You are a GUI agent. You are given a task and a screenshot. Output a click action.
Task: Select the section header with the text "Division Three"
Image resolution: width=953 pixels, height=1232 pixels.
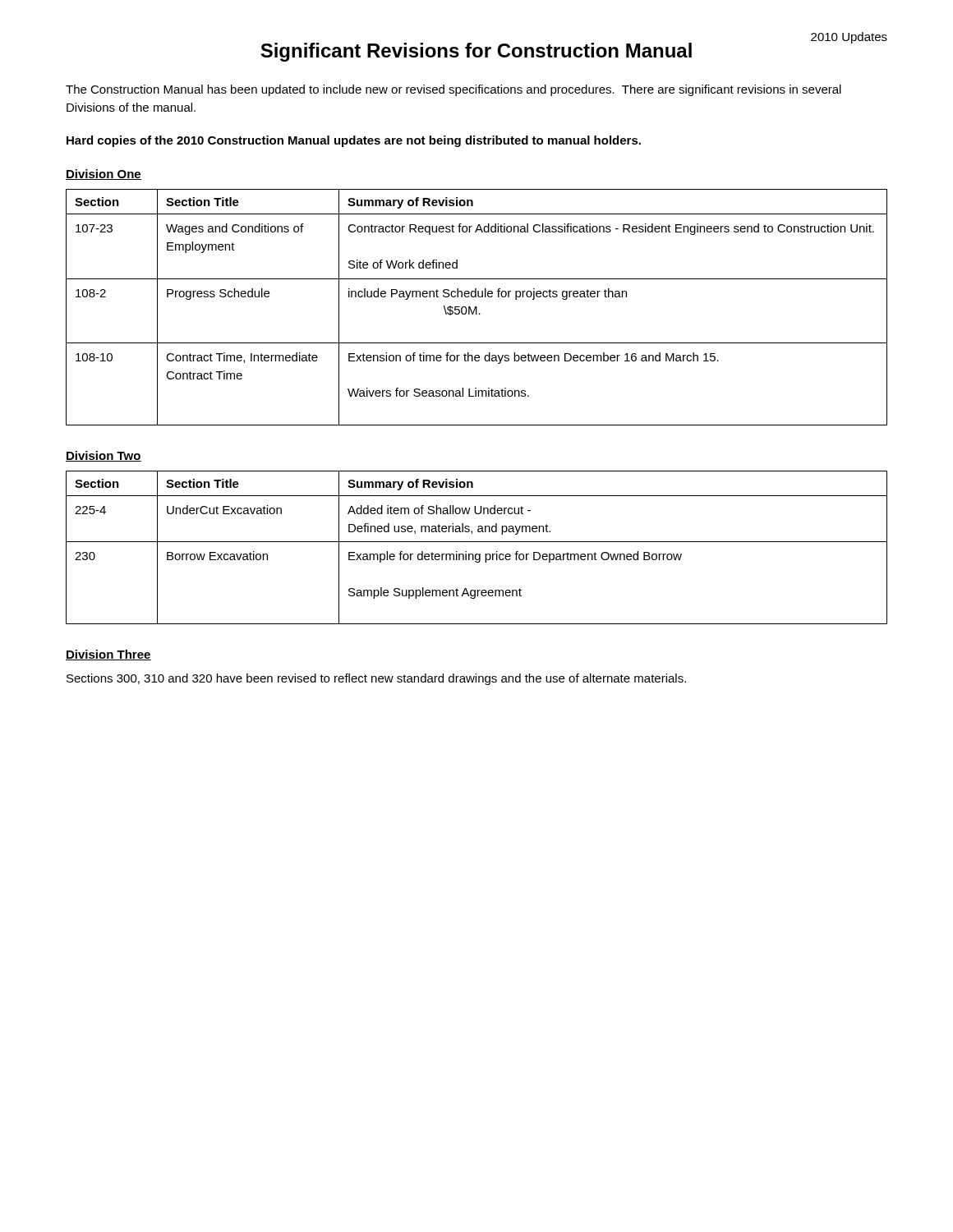[108, 654]
